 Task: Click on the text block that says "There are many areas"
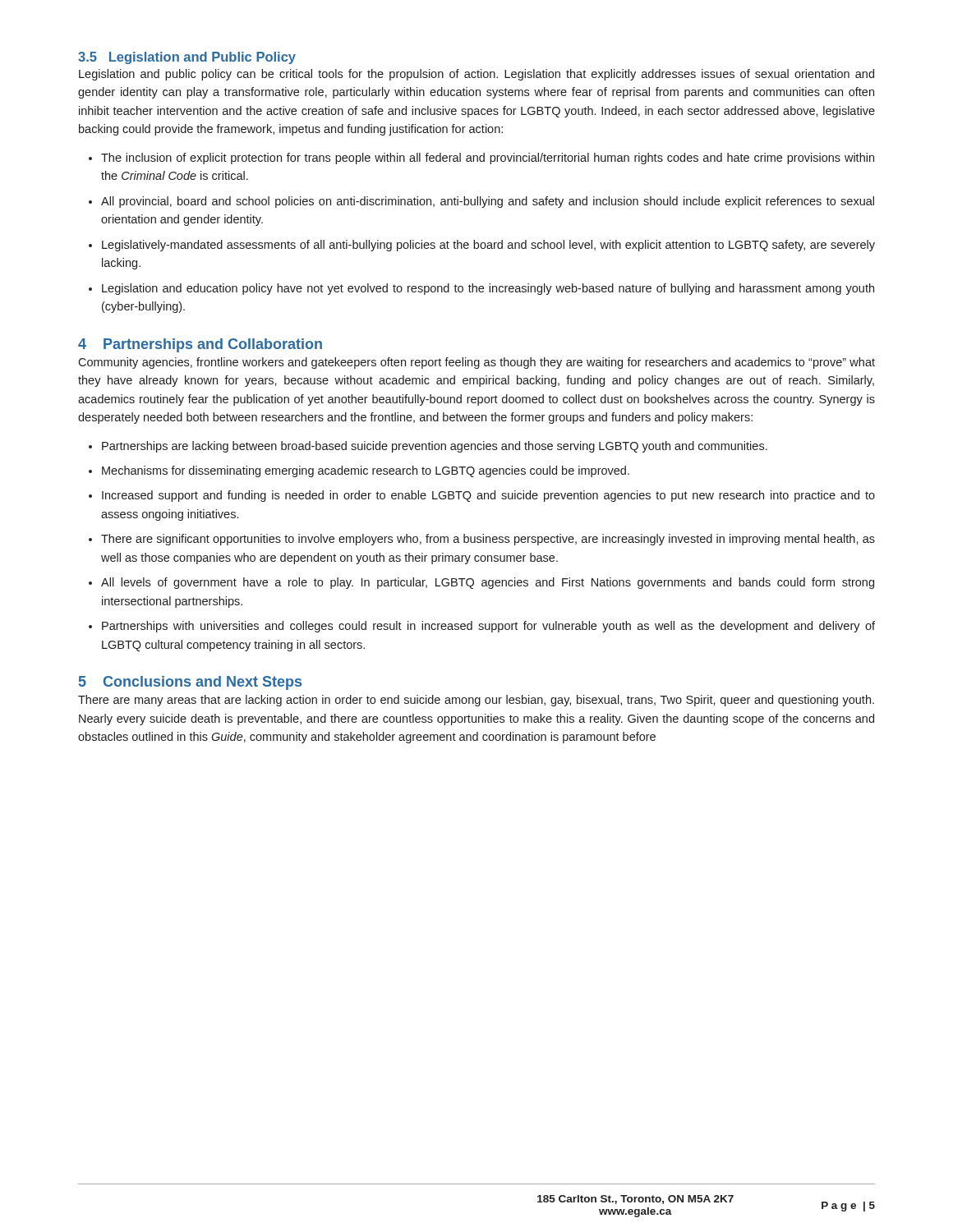pos(476,718)
